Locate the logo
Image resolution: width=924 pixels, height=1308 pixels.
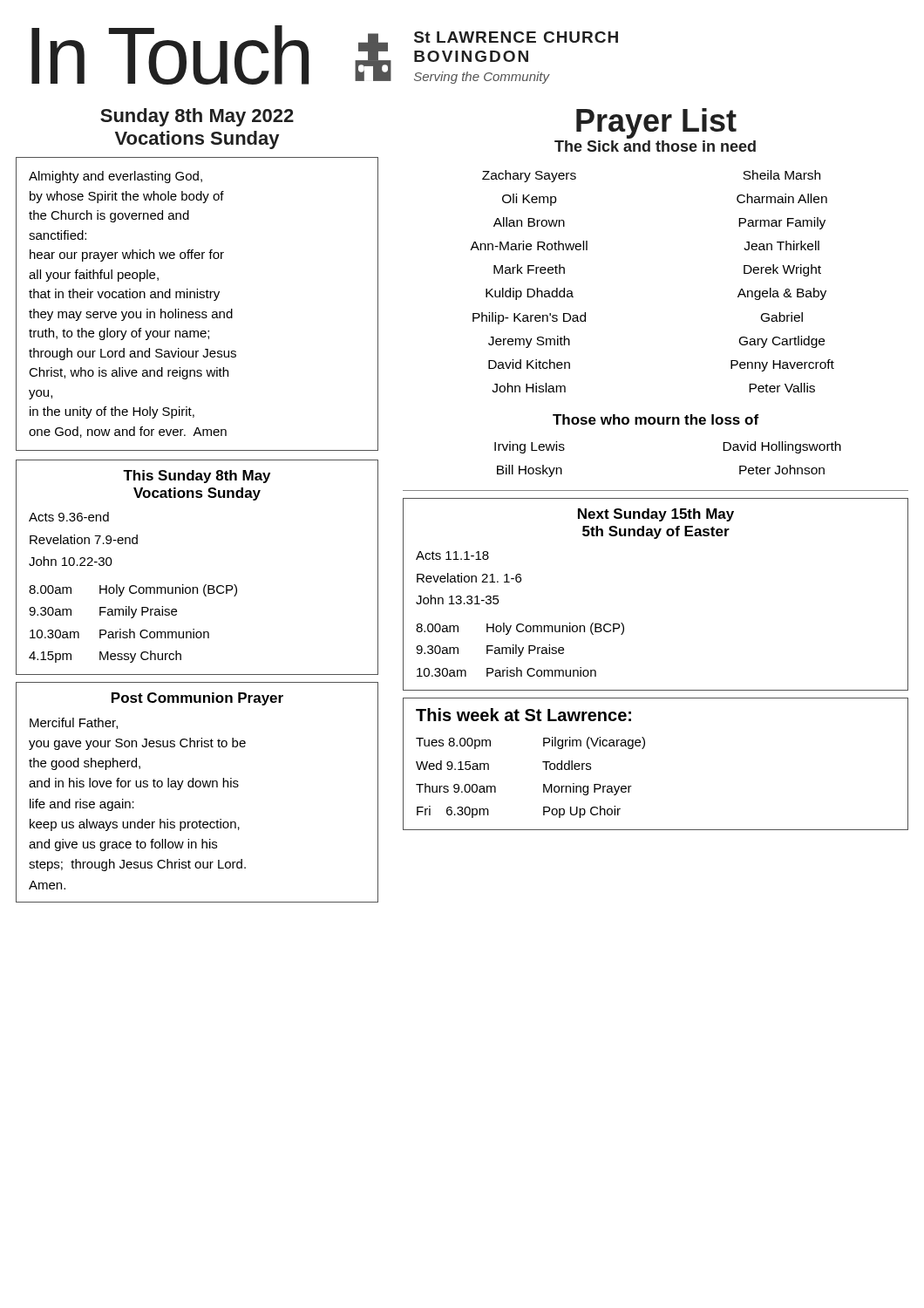pos(482,56)
